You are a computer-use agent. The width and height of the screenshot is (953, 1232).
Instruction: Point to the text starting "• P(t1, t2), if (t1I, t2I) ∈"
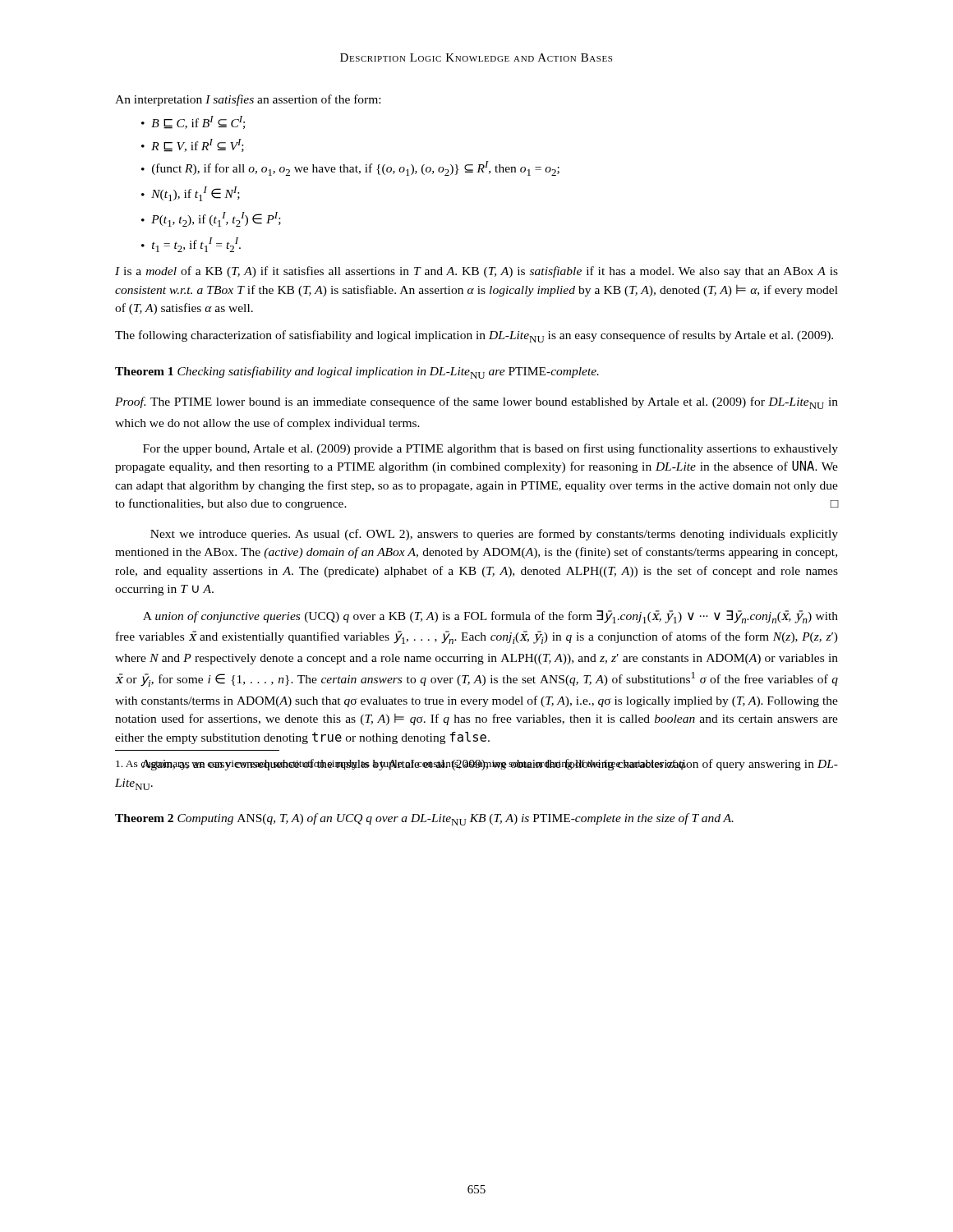point(211,220)
